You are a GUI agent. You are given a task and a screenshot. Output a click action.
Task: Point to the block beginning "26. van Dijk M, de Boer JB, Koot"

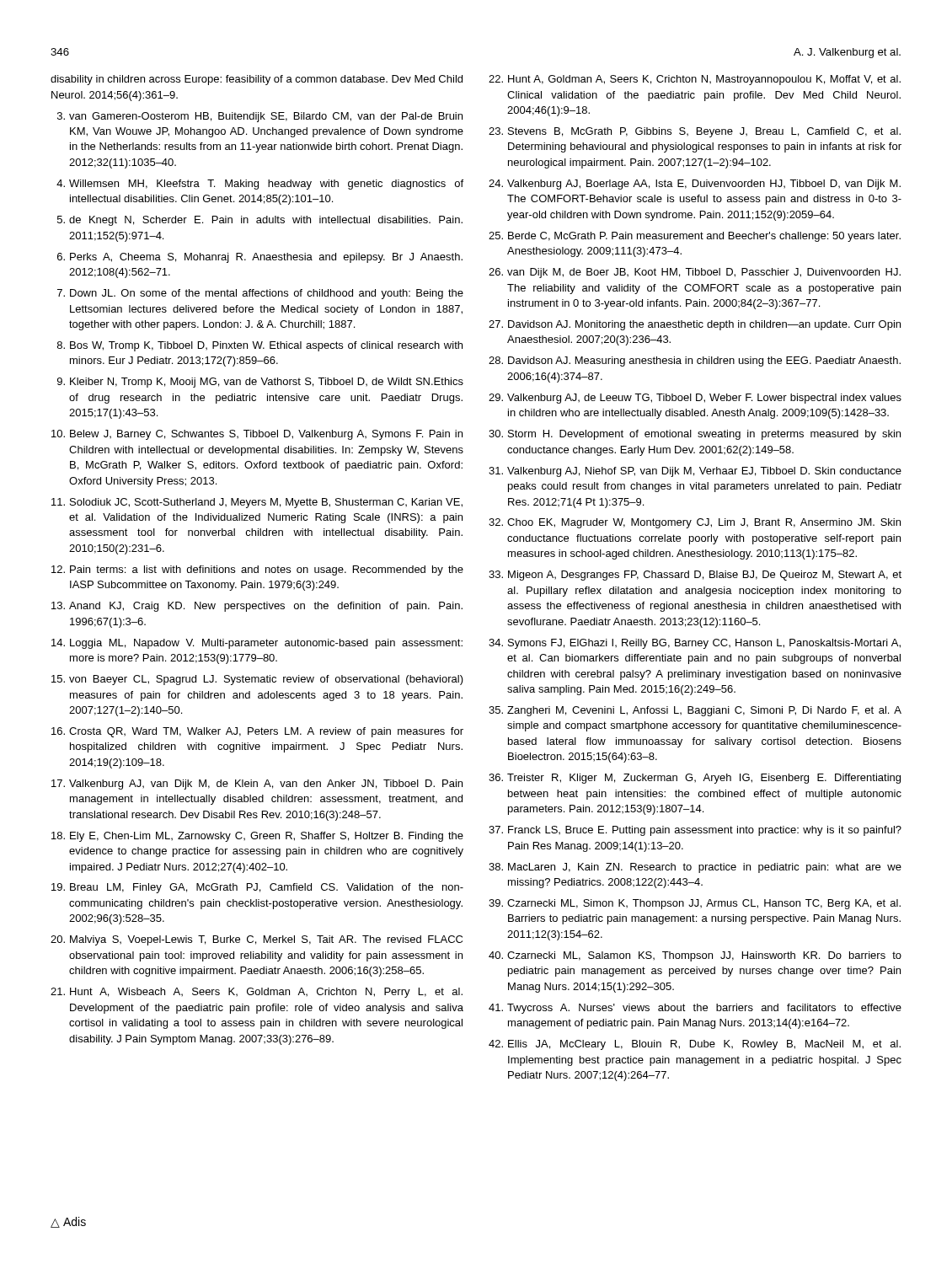[x=695, y=288]
